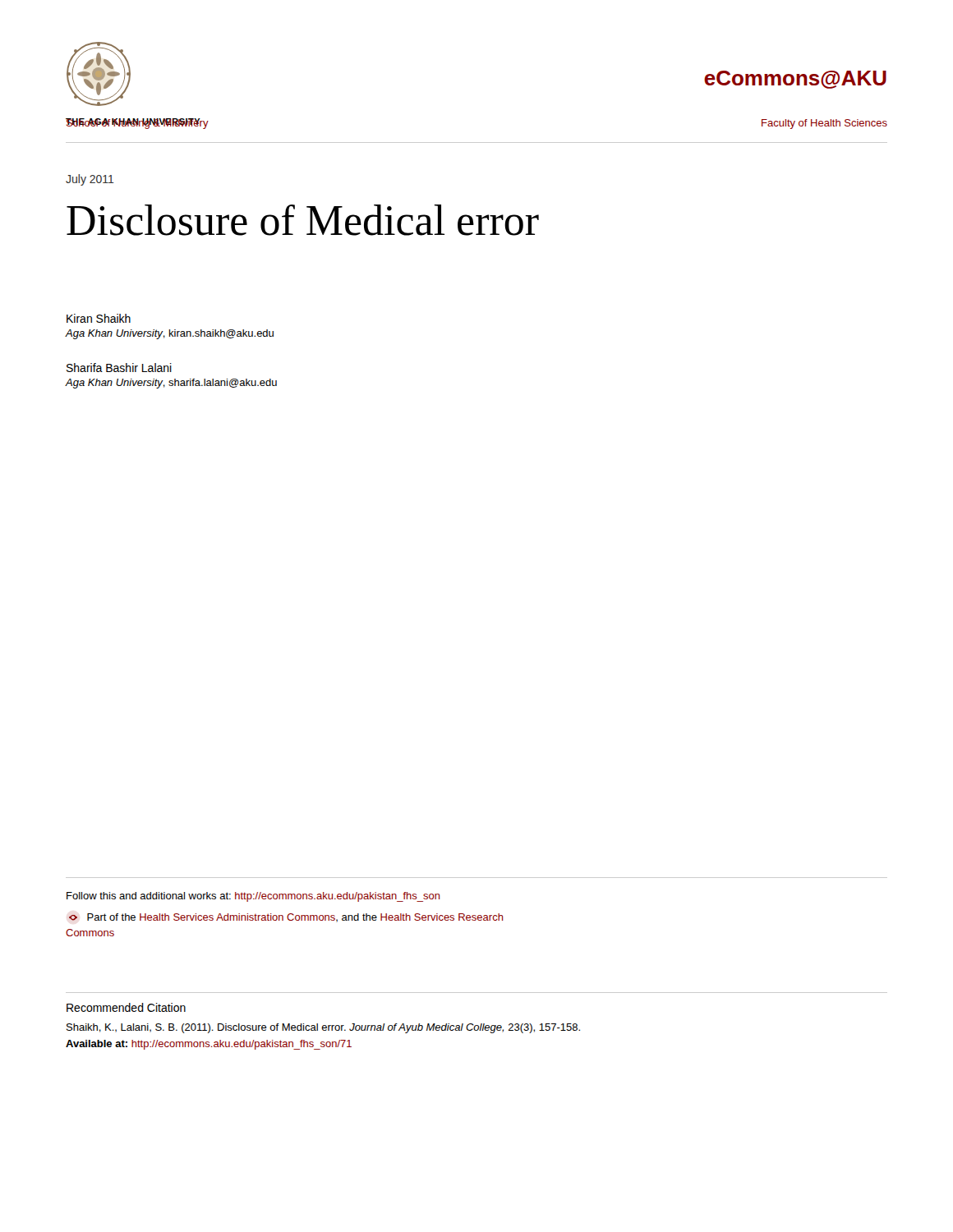953x1232 pixels.
Task: Find the region starting "Sharifa Bashir Lalani Aga Khan"
Action: pos(171,375)
